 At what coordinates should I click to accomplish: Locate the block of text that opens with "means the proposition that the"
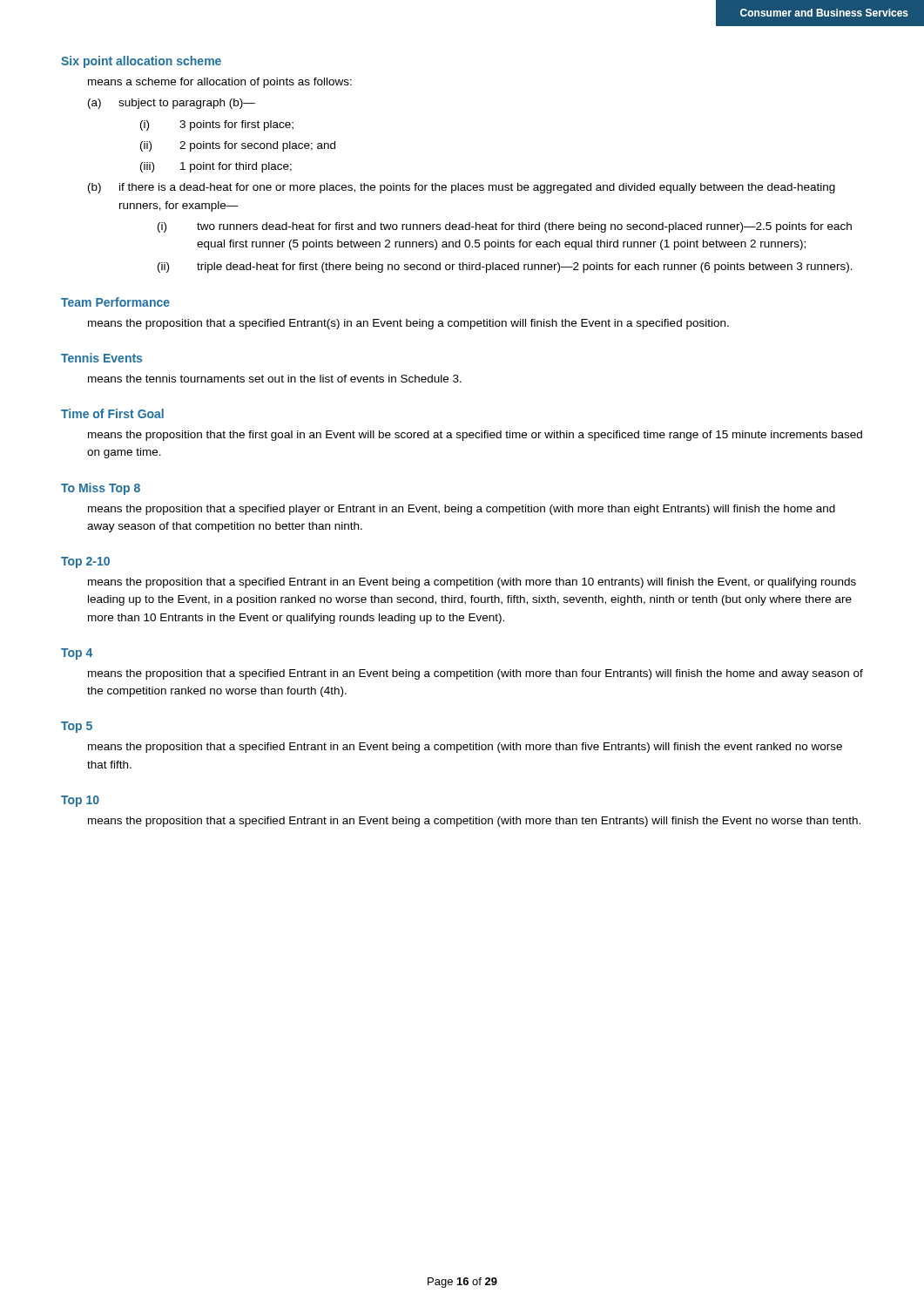click(475, 443)
